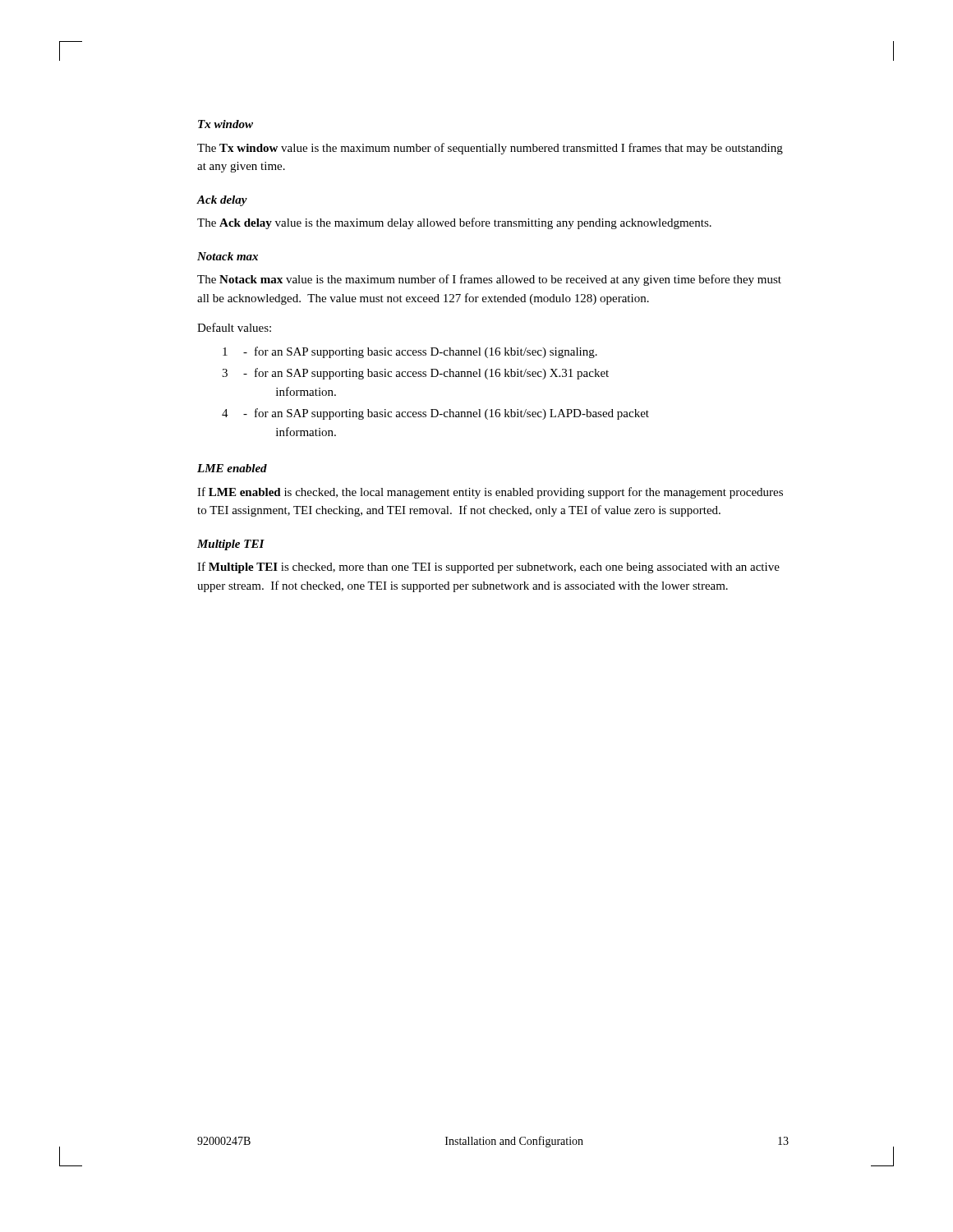Point to the block beginning "The Ack delay value is"

tap(455, 223)
